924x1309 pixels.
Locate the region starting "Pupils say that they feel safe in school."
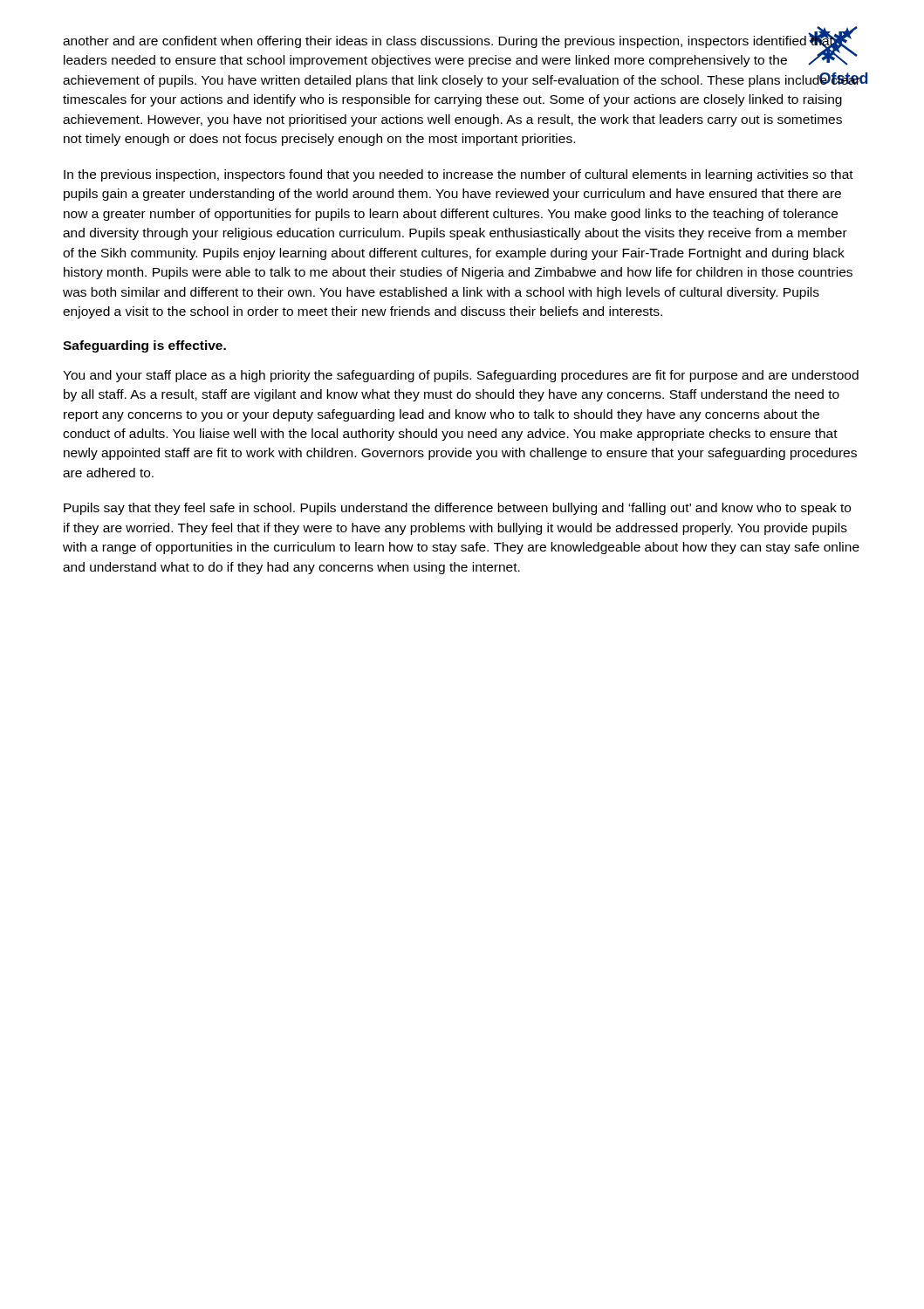click(x=461, y=537)
